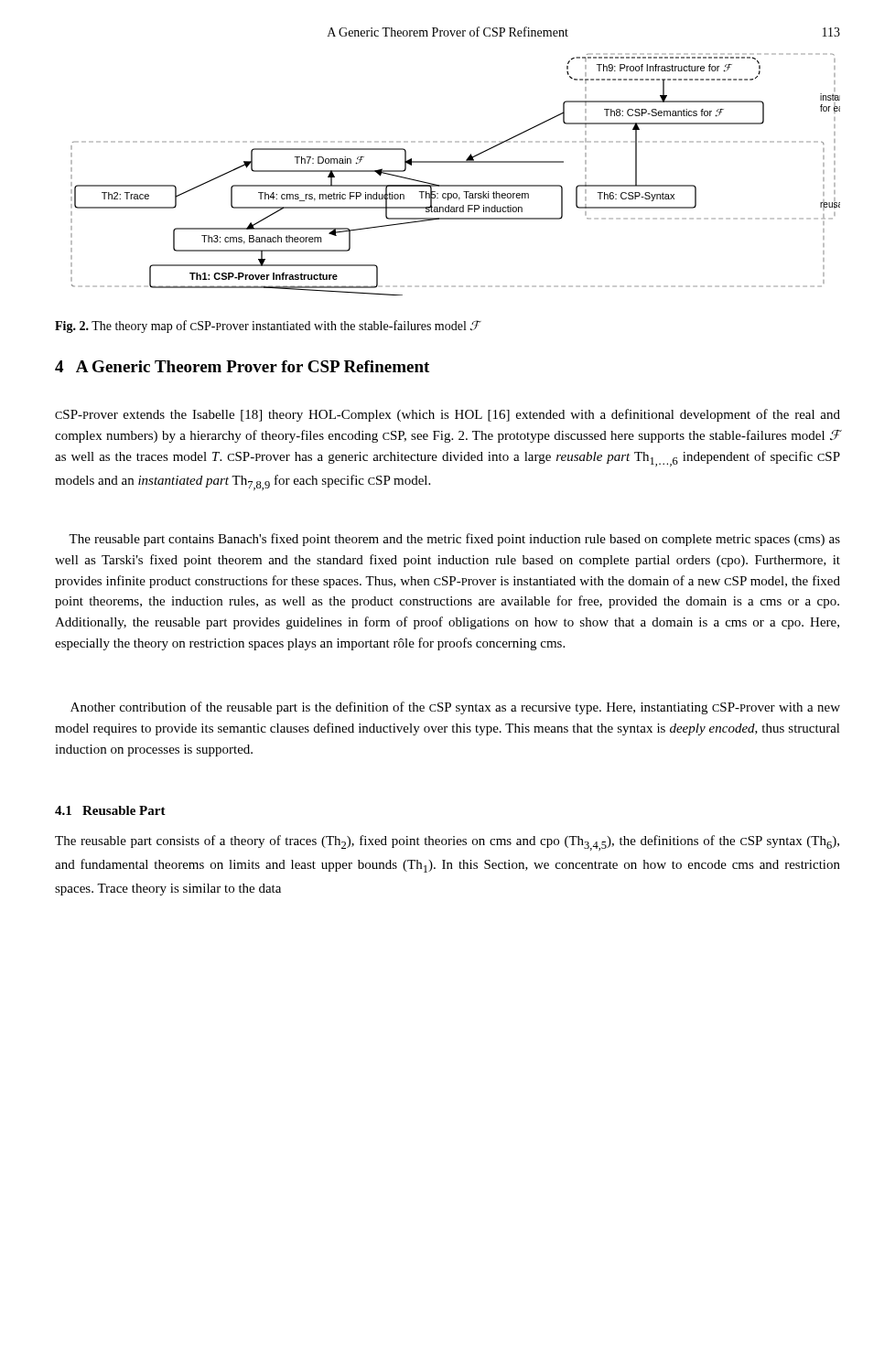
Task: Point to the block starting "The reusable part consists of a theory of"
Action: tap(448, 864)
